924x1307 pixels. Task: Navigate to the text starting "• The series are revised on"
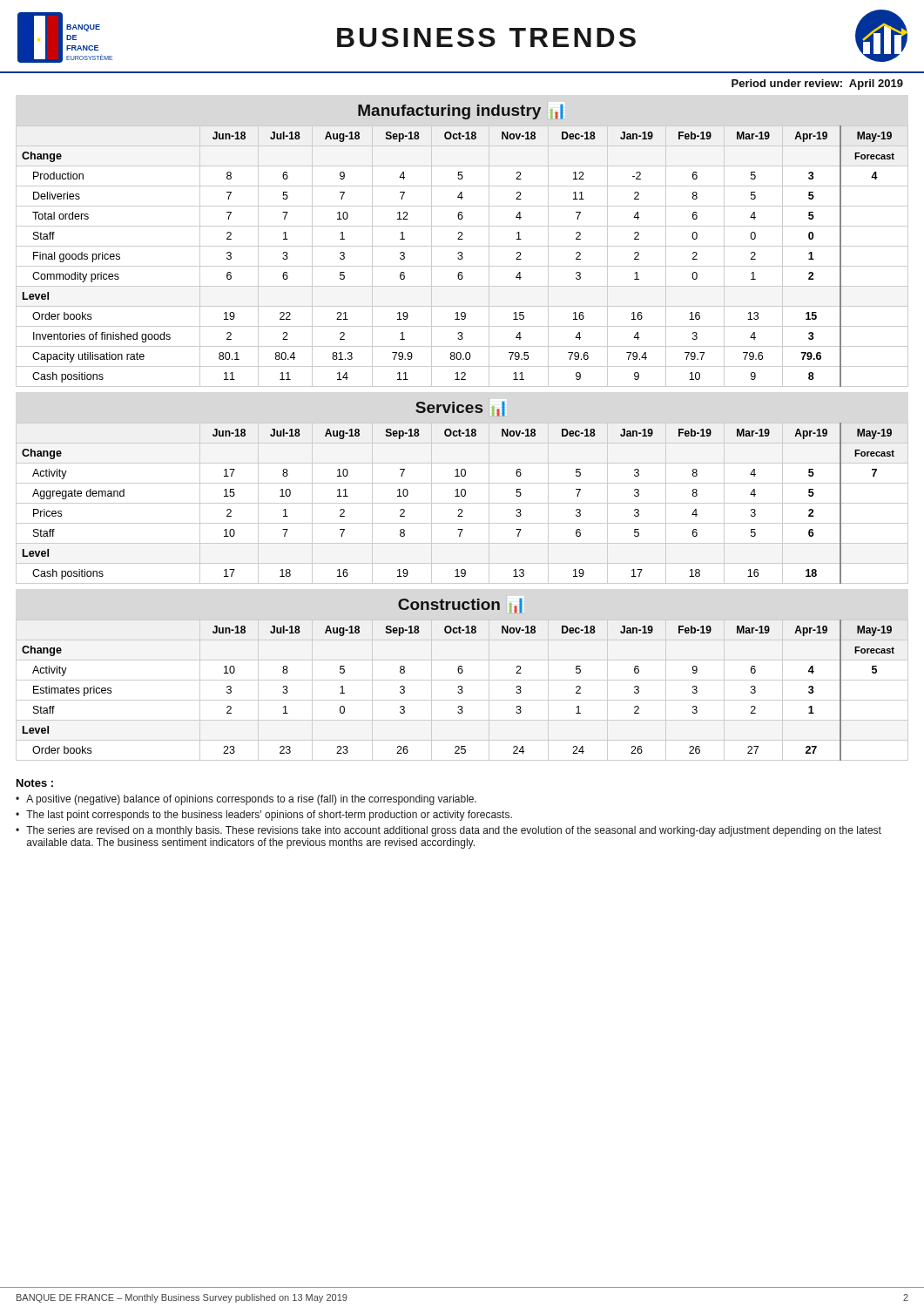(x=462, y=836)
